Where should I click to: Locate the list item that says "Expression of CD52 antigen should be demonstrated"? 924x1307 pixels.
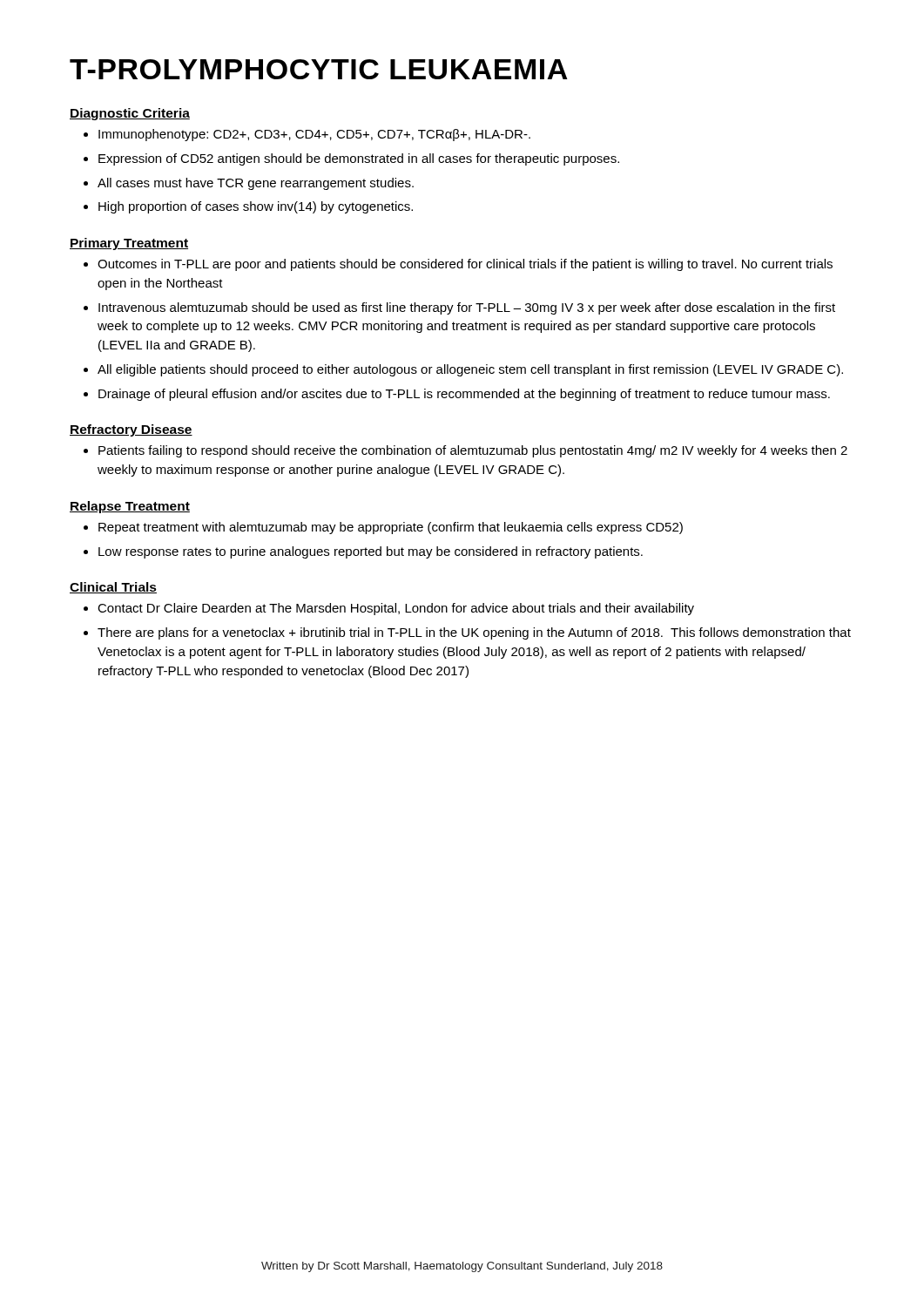(462, 158)
